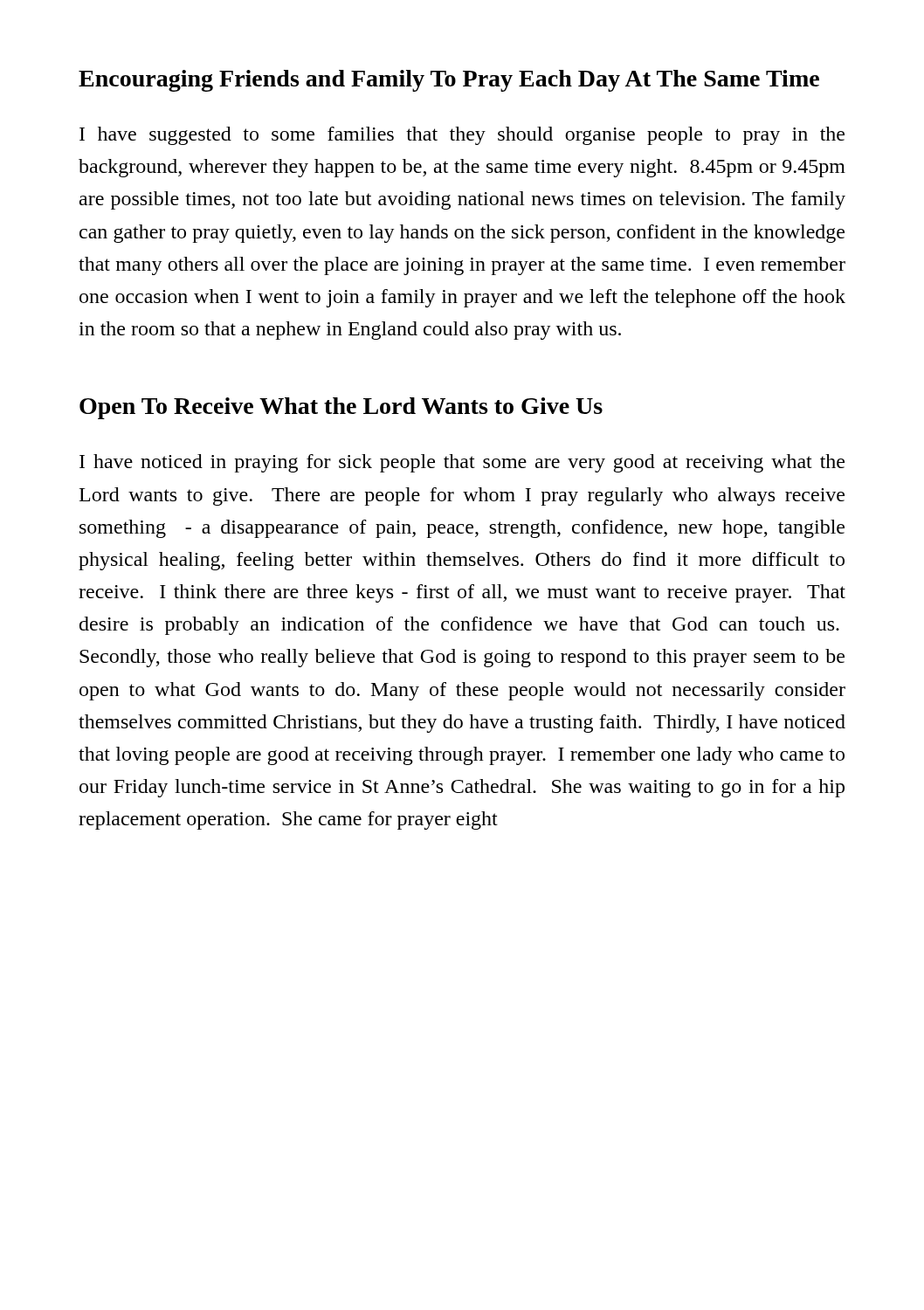
Task: Click on the block starting "Open To Receive What the Lord"
Action: 341,406
